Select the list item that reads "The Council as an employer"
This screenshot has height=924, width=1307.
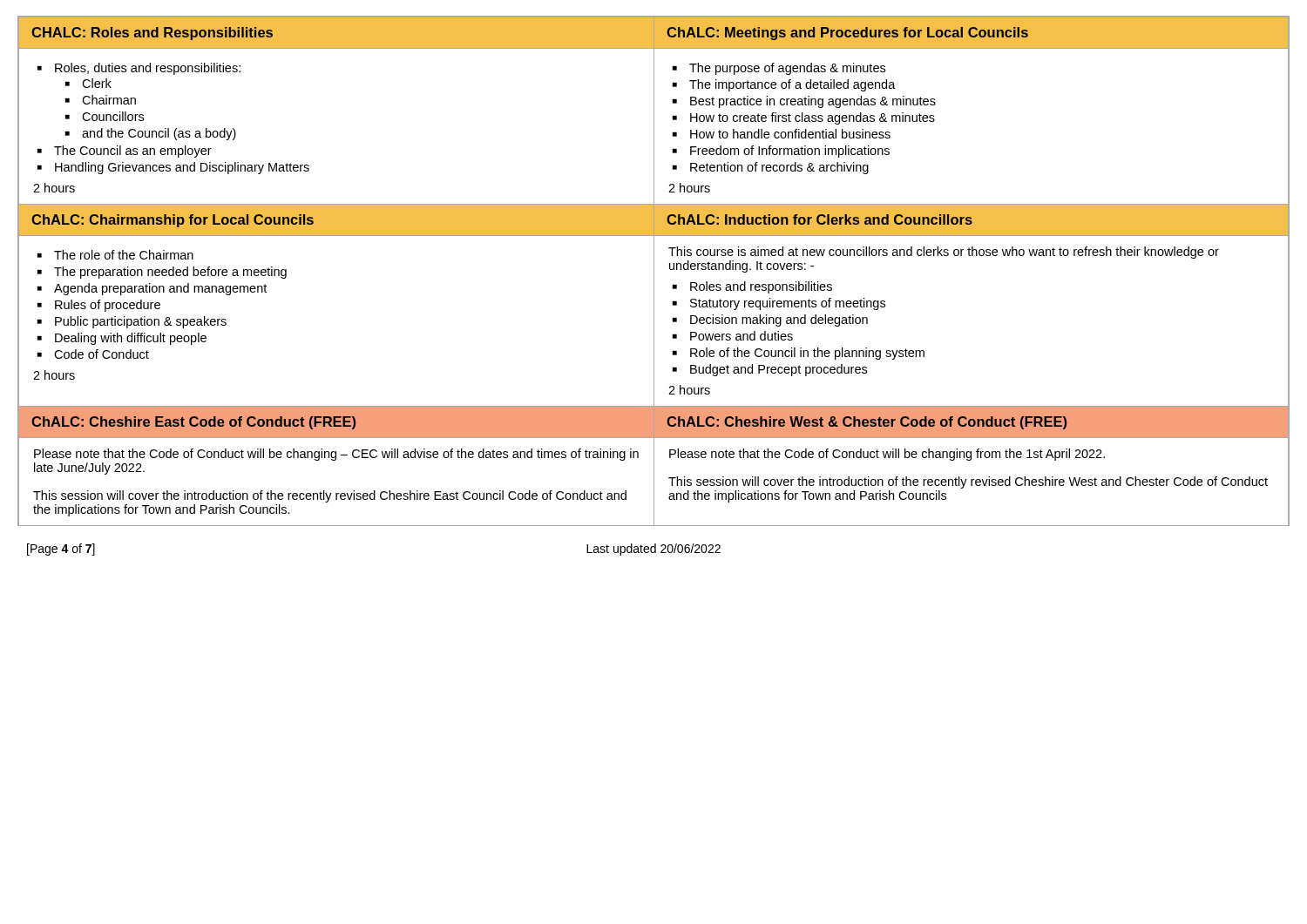coord(133,151)
